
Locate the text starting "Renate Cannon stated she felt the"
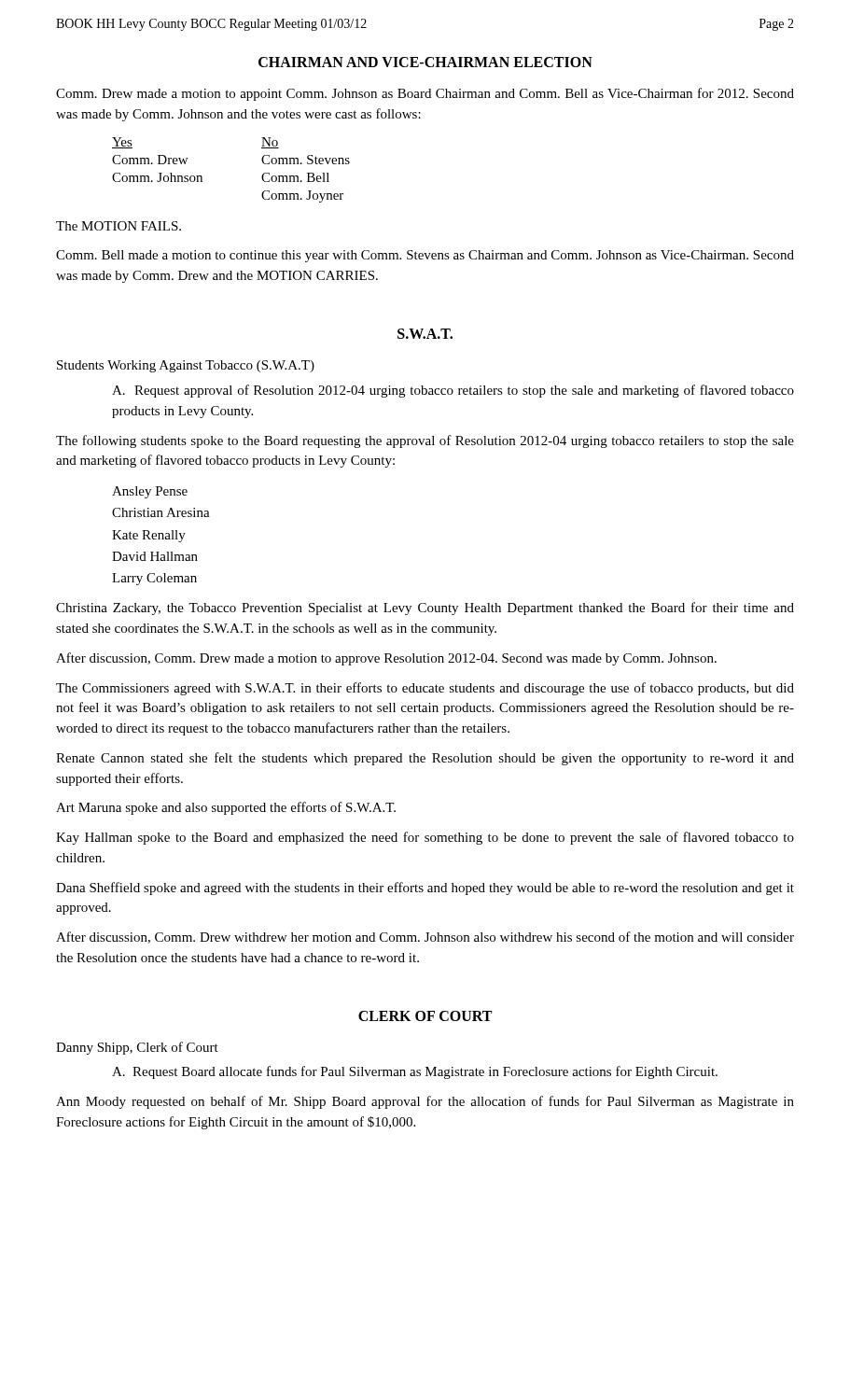(425, 768)
